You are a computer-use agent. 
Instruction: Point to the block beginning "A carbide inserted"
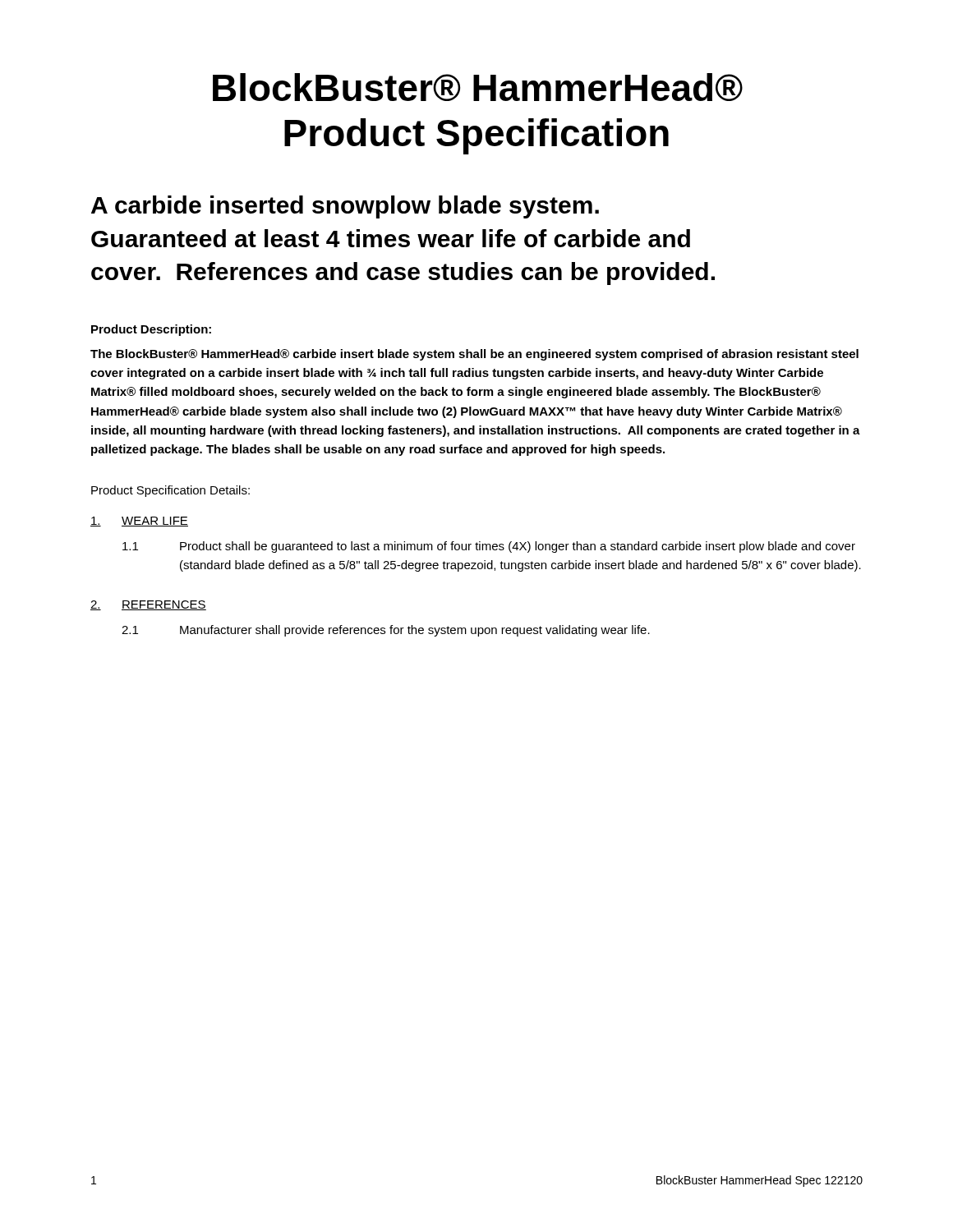click(476, 239)
